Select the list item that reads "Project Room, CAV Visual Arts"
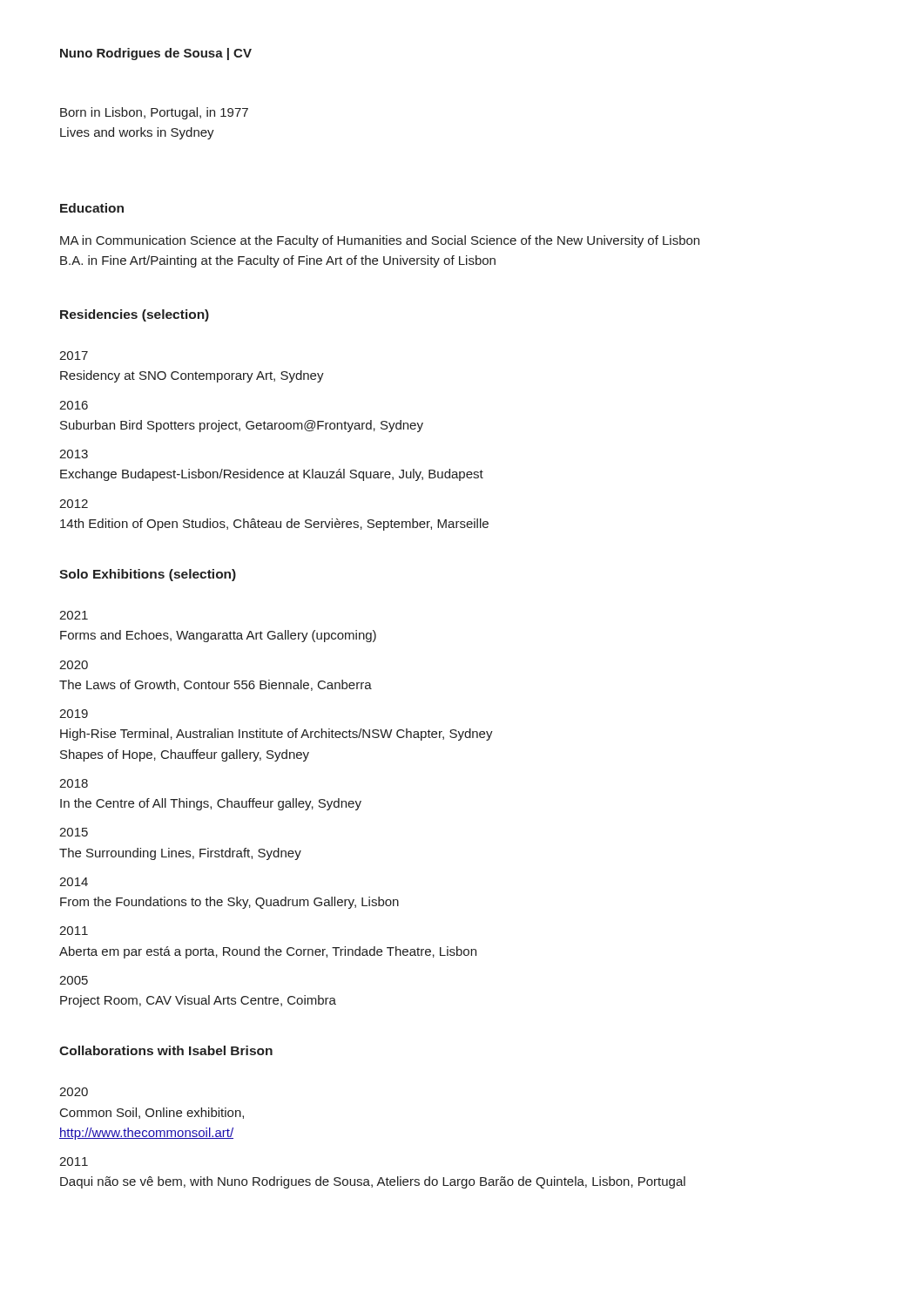Viewport: 924px width, 1307px height. (x=198, y=1000)
